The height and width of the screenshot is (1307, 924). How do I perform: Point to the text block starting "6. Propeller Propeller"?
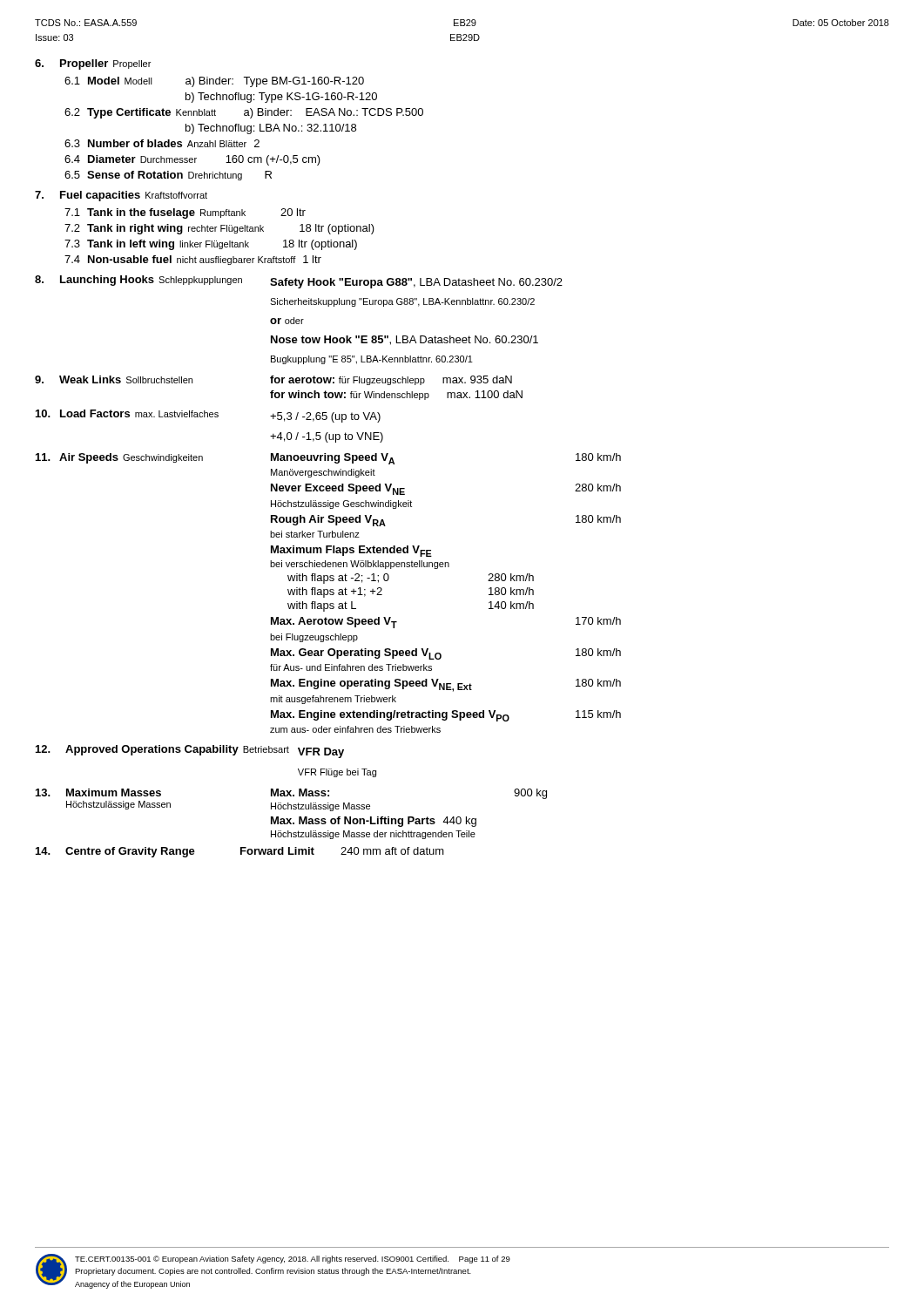(93, 63)
